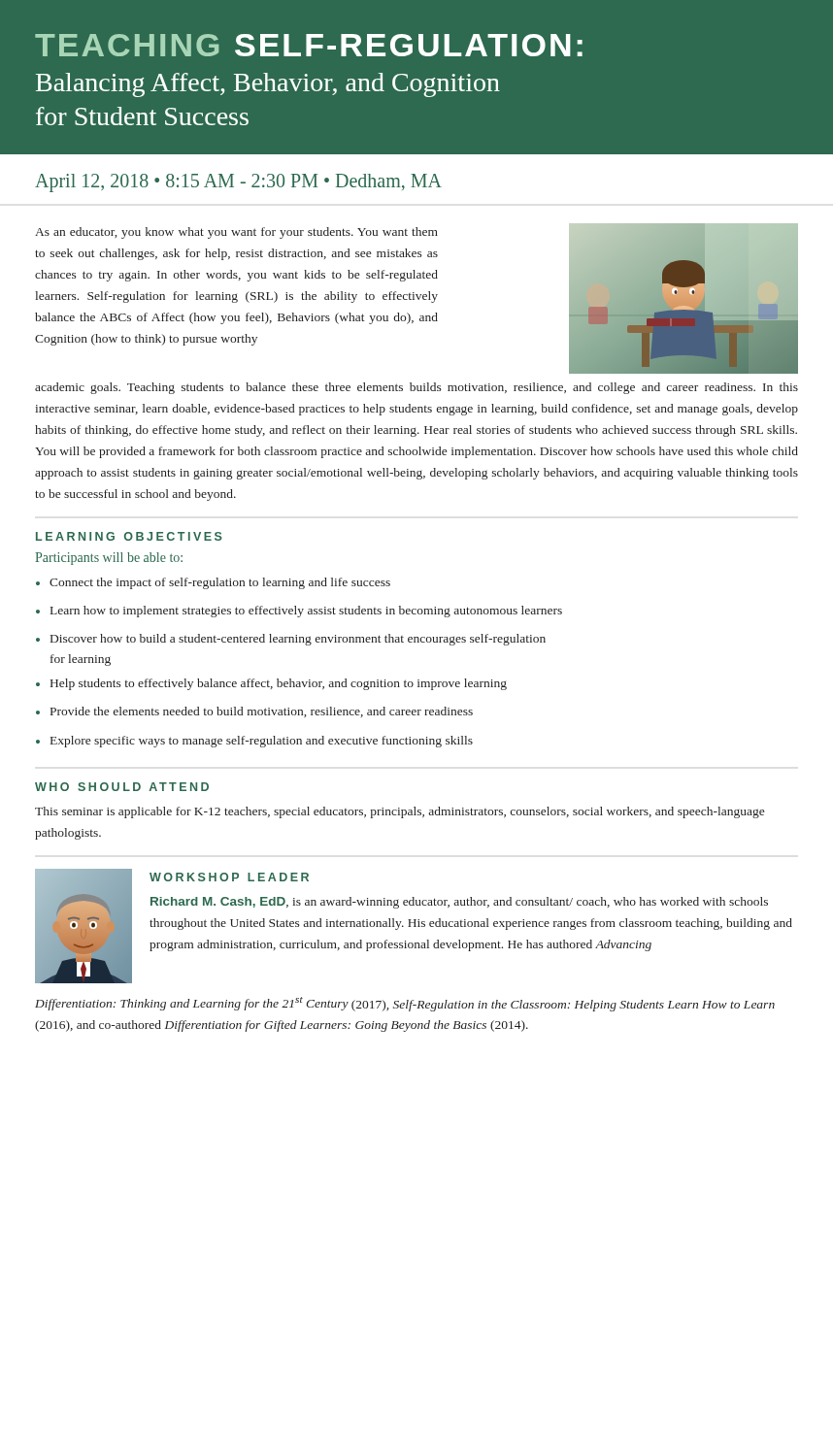Select the list item containing "• Learn how to implement"

[x=299, y=613]
